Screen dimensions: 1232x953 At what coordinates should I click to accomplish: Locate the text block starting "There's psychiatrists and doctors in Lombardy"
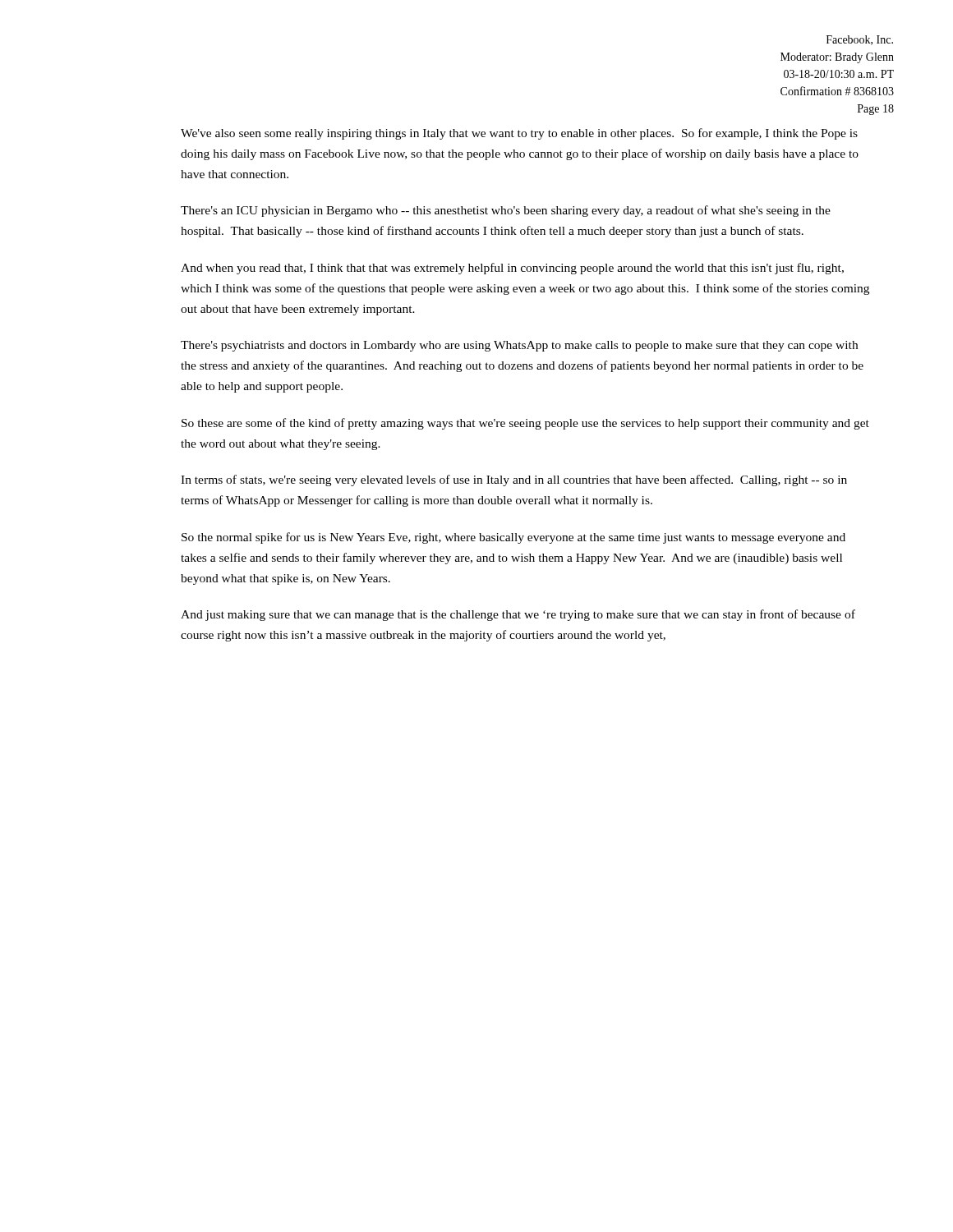pyautogui.click(x=522, y=365)
